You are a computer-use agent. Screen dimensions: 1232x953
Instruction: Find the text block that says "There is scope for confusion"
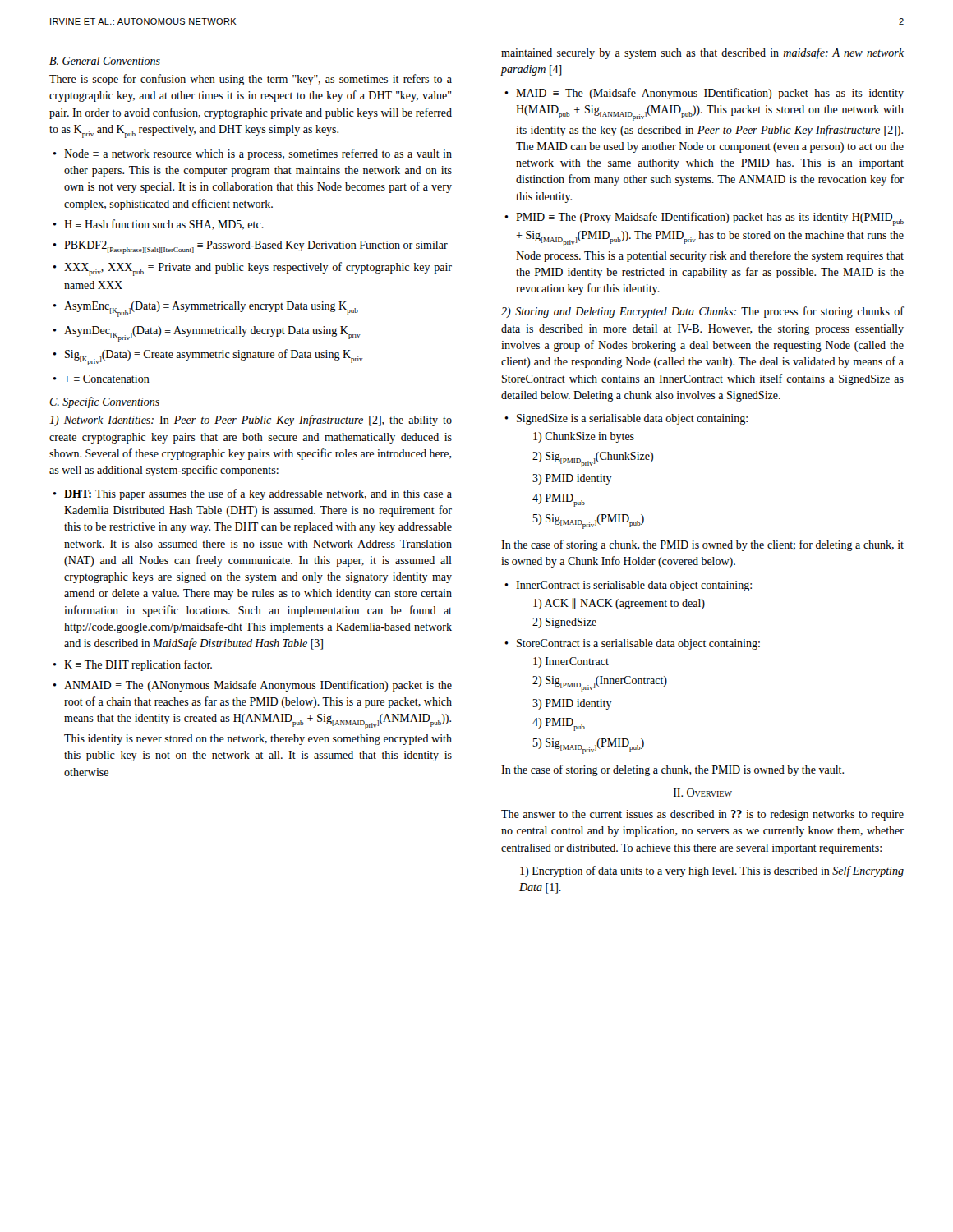(x=251, y=105)
